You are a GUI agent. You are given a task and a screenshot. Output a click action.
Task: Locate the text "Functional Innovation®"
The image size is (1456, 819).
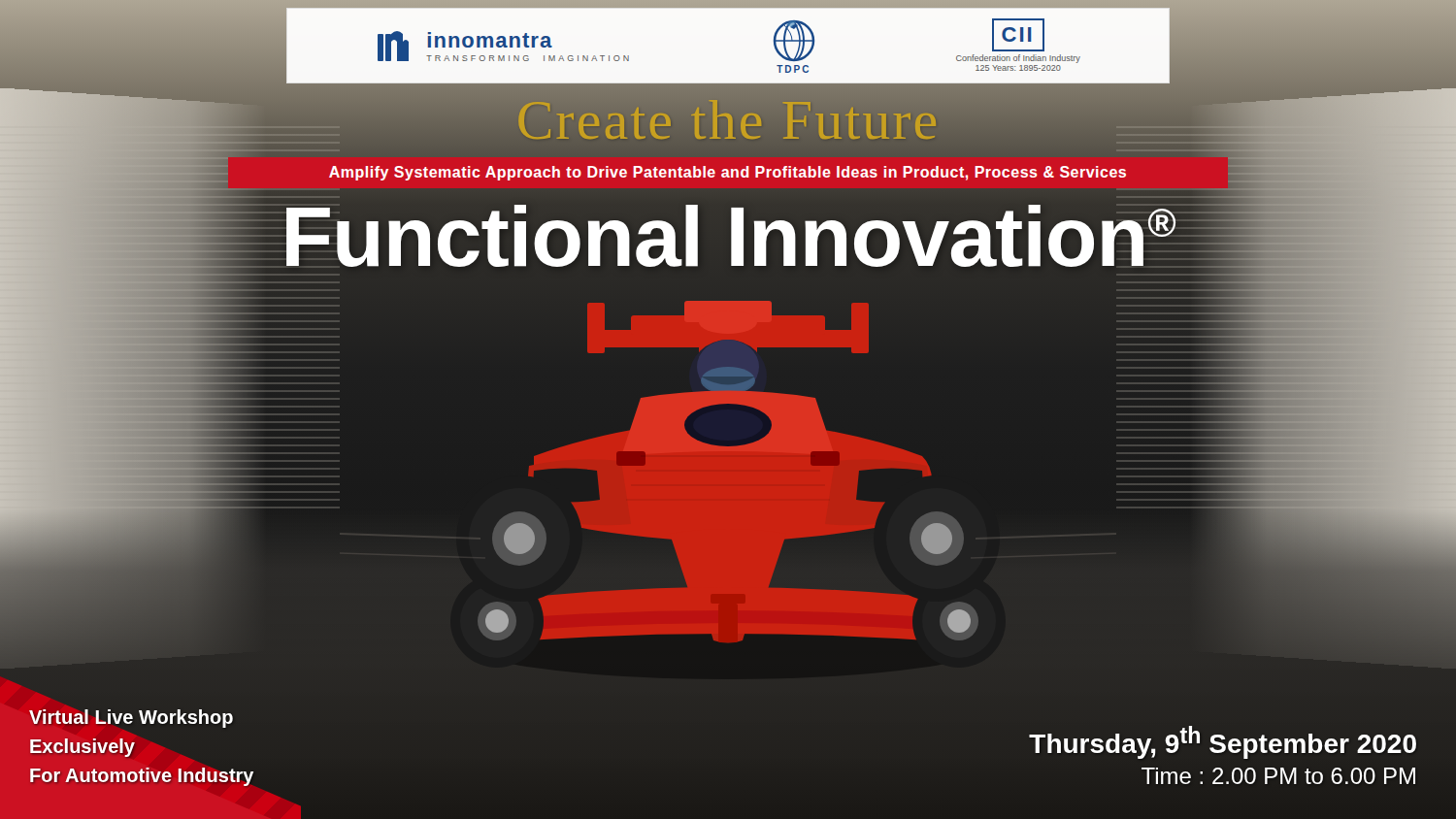[x=728, y=237]
